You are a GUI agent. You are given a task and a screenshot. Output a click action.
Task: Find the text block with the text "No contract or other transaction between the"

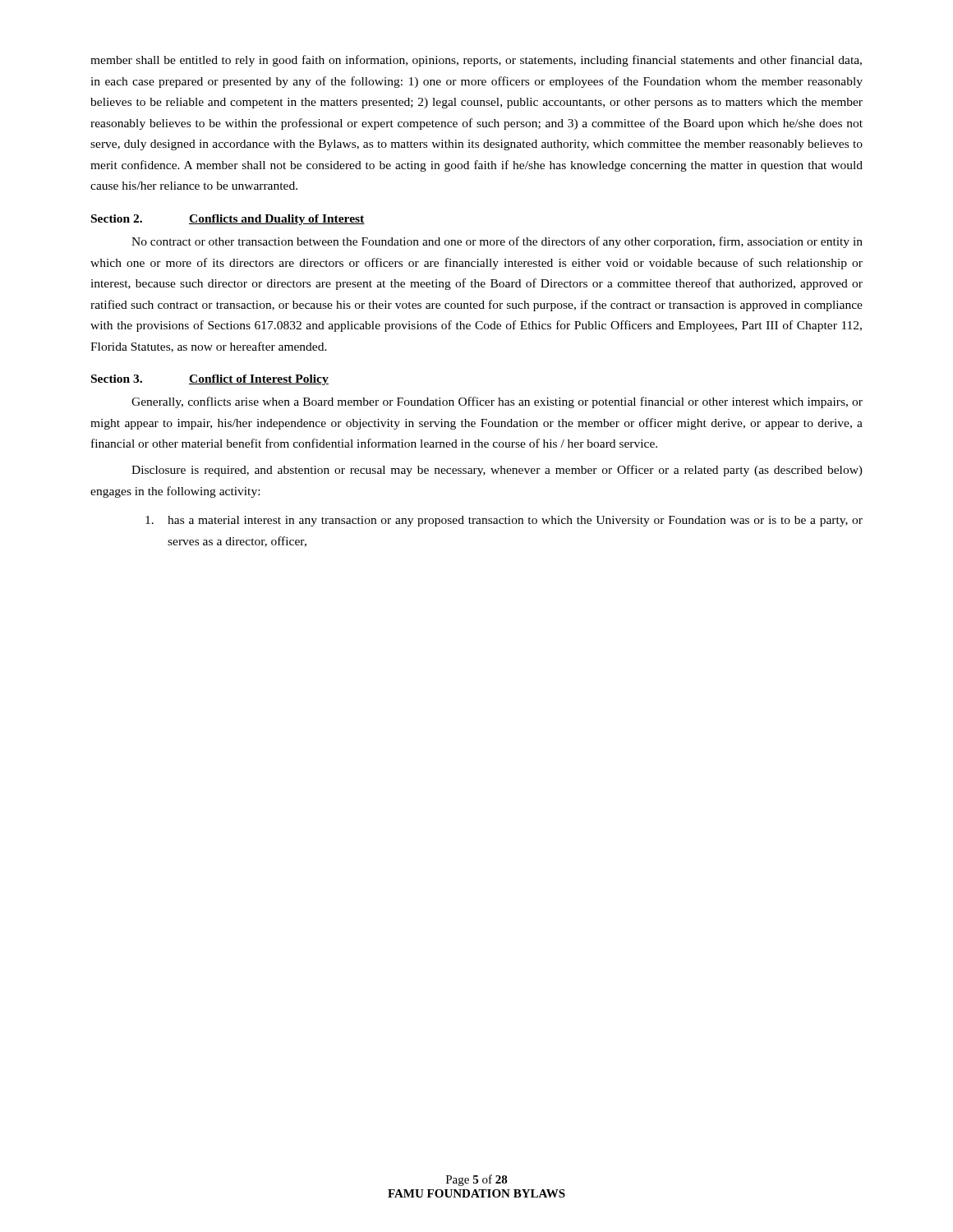point(476,294)
